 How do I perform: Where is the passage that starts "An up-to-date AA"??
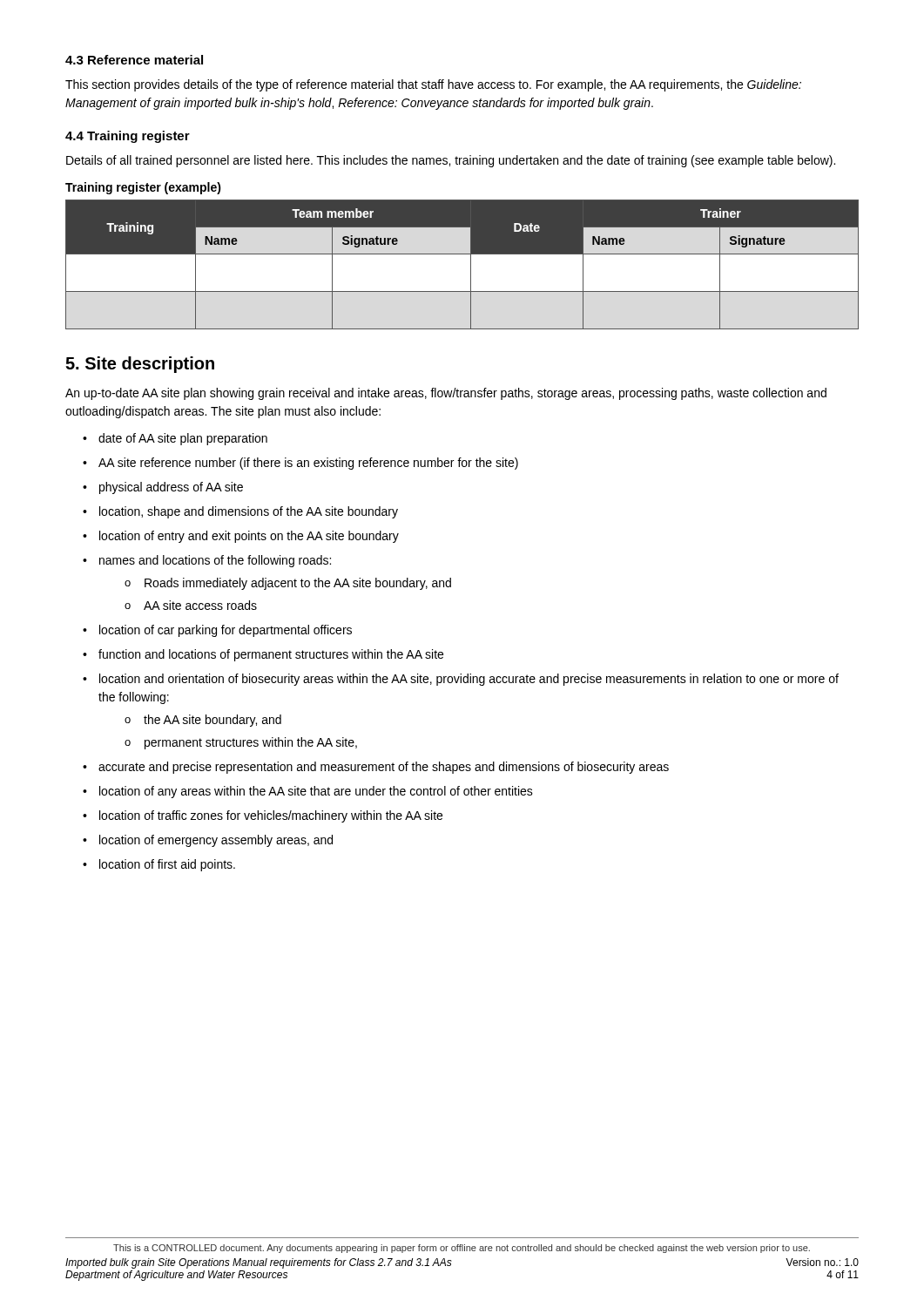pyautogui.click(x=446, y=402)
